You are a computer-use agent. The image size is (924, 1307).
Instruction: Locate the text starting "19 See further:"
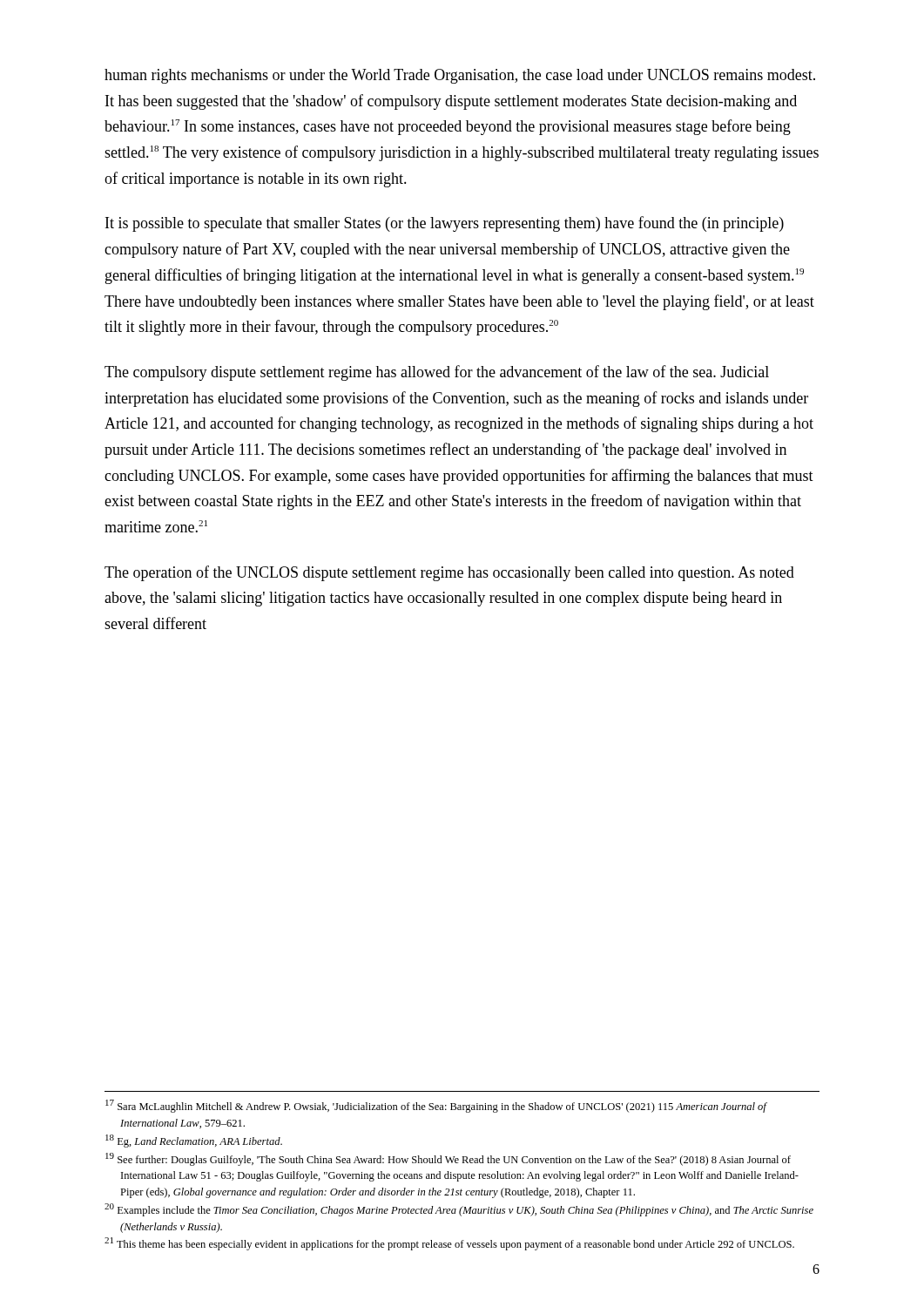point(462,1176)
